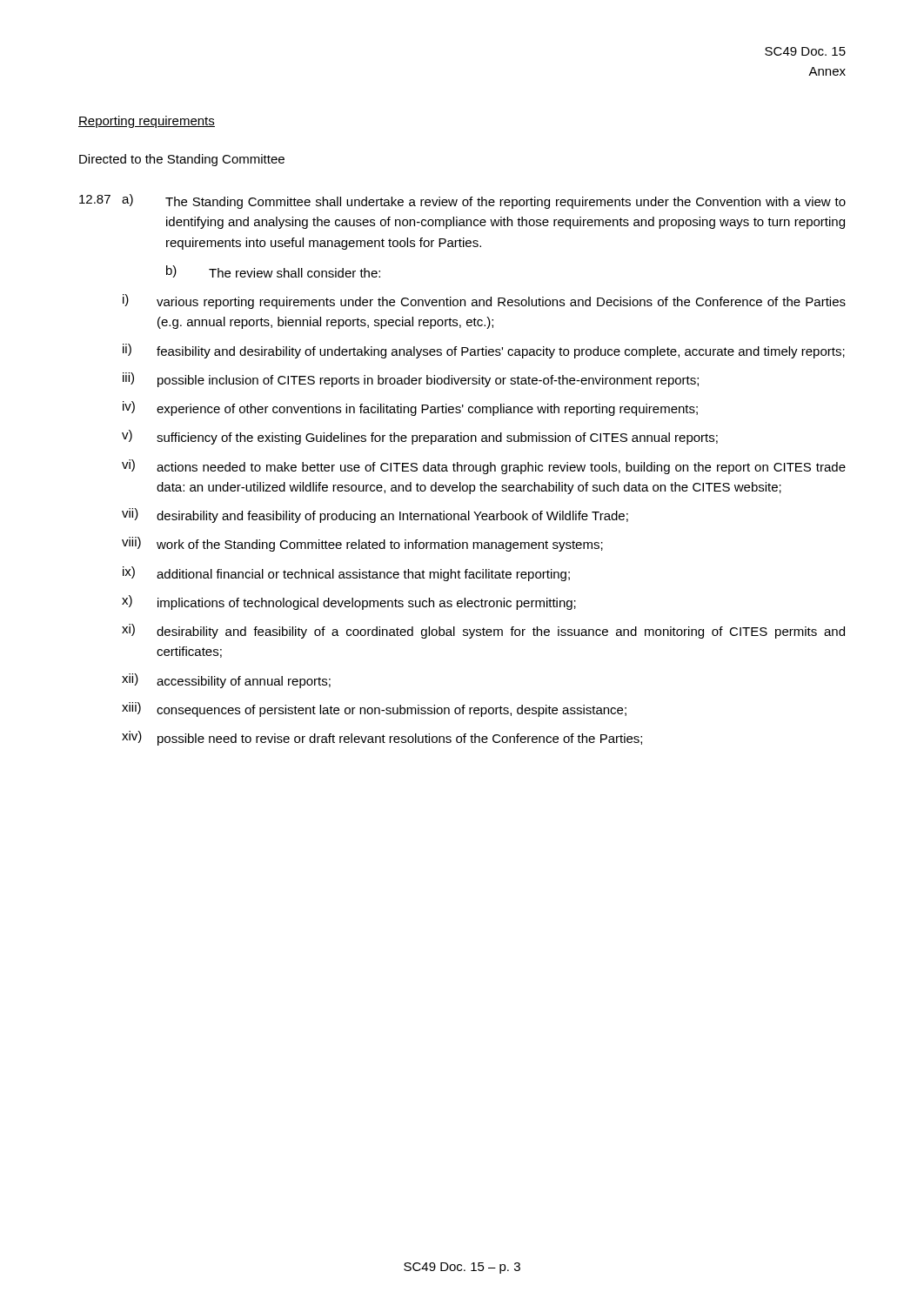Click the passage that begins "xiv) possible need"
Viewport: 924px width, 1305px height.
tap(484, 738)
